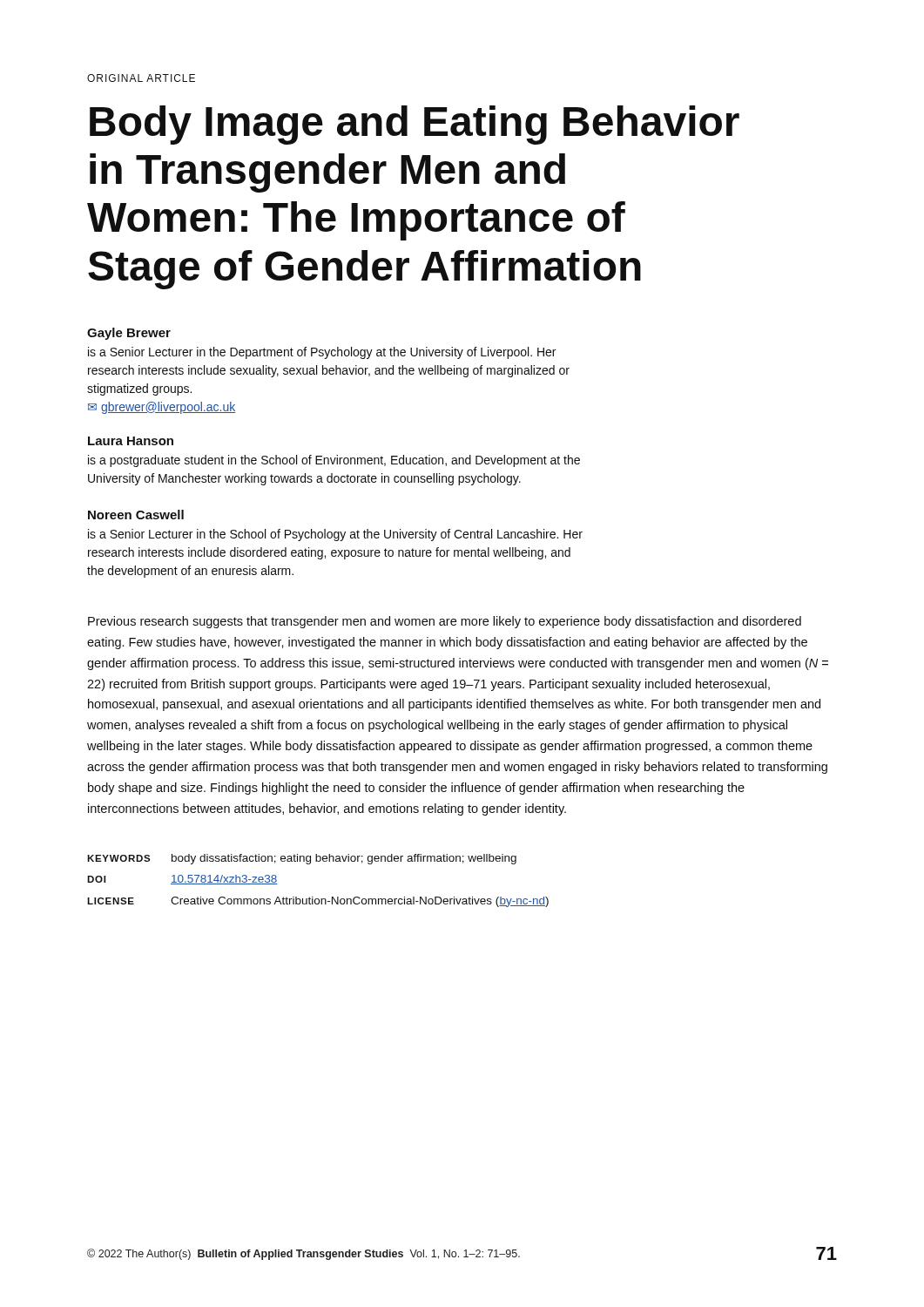Locate the title that opens with "Body Image and Eating Behaviorin"

[x=462, y=194]
